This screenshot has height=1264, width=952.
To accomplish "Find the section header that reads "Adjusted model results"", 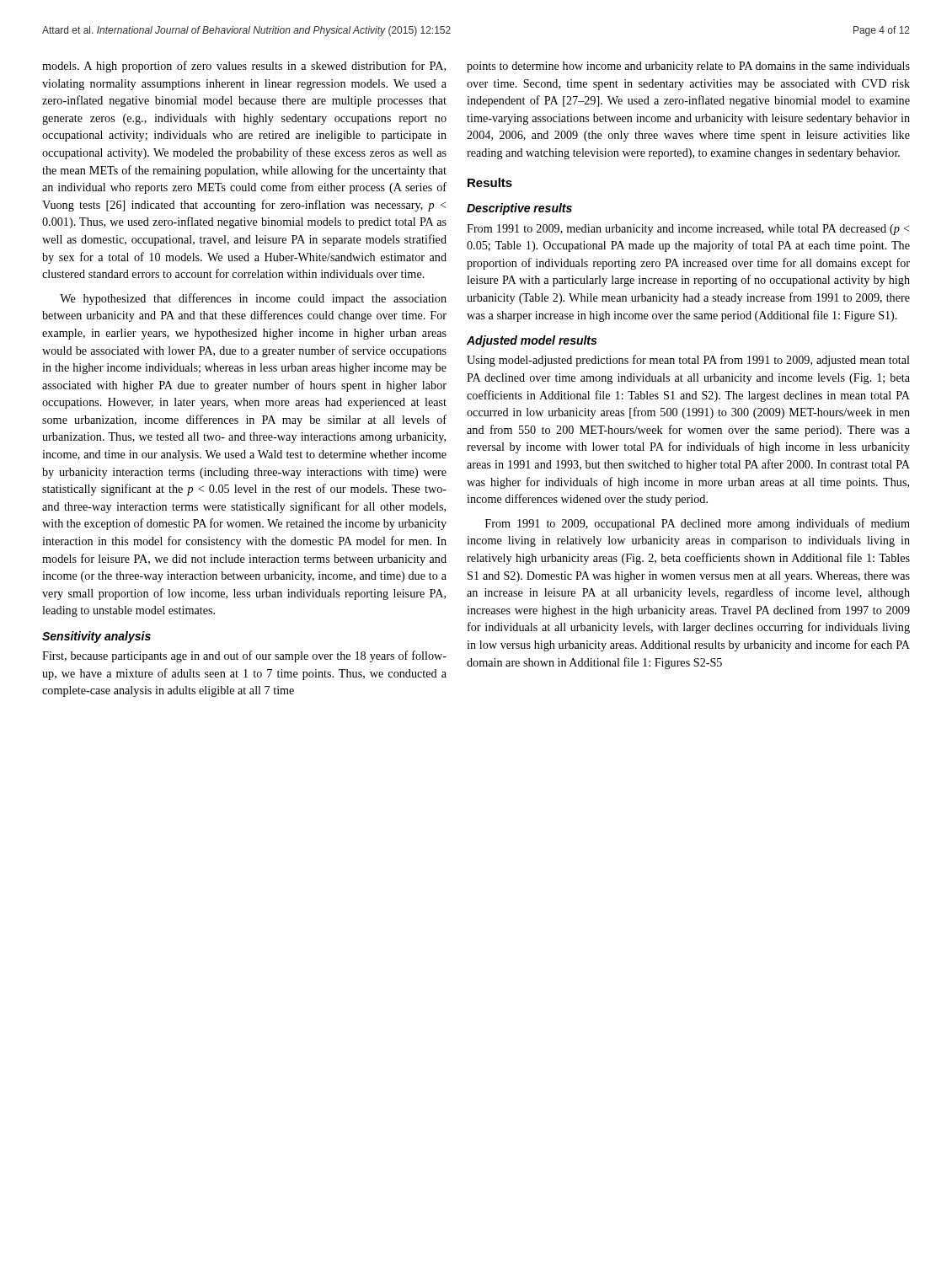I will click(x=532, y=341).
